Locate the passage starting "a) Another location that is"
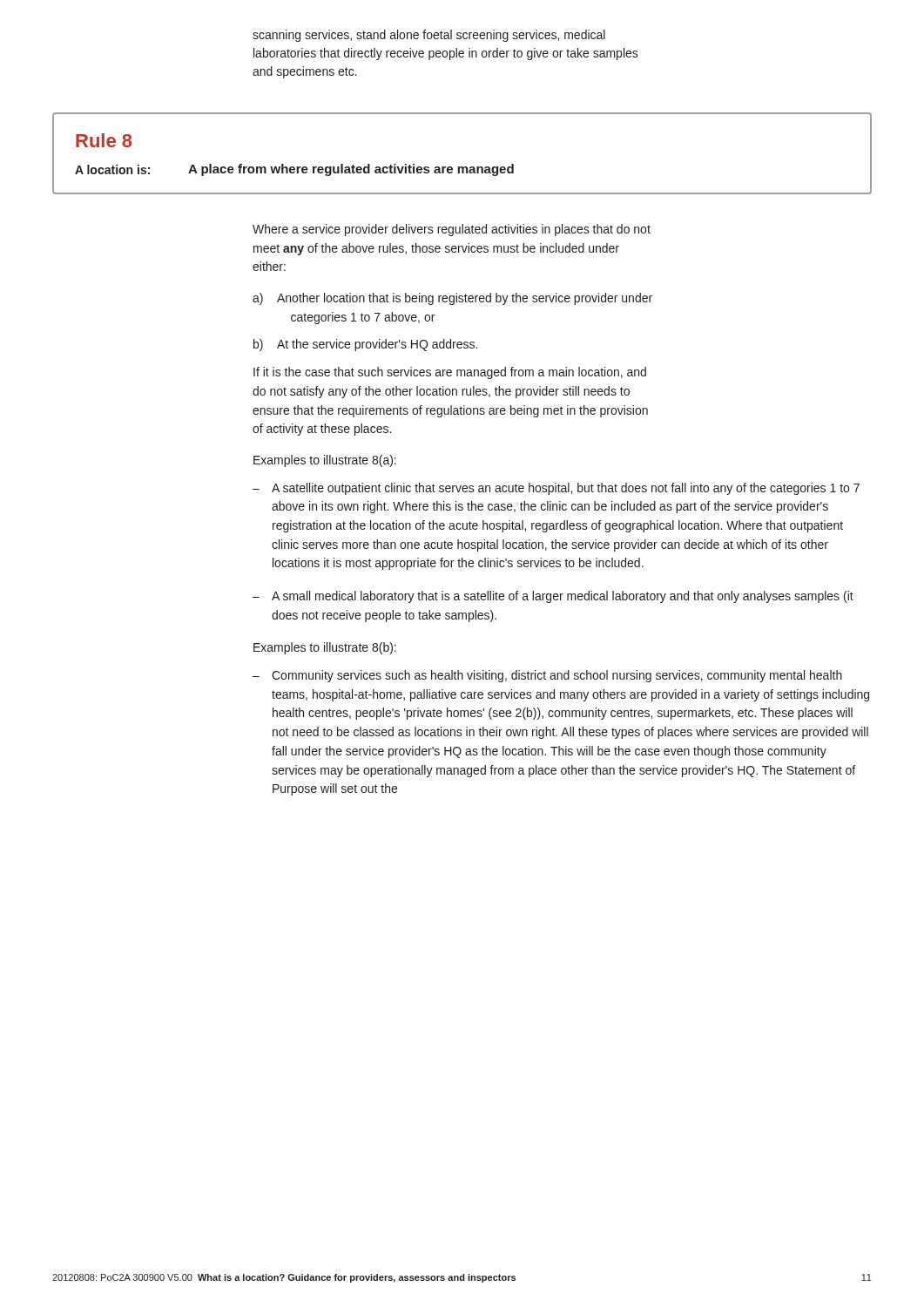This screenshot has width=924, height=1307. [452, 308]
